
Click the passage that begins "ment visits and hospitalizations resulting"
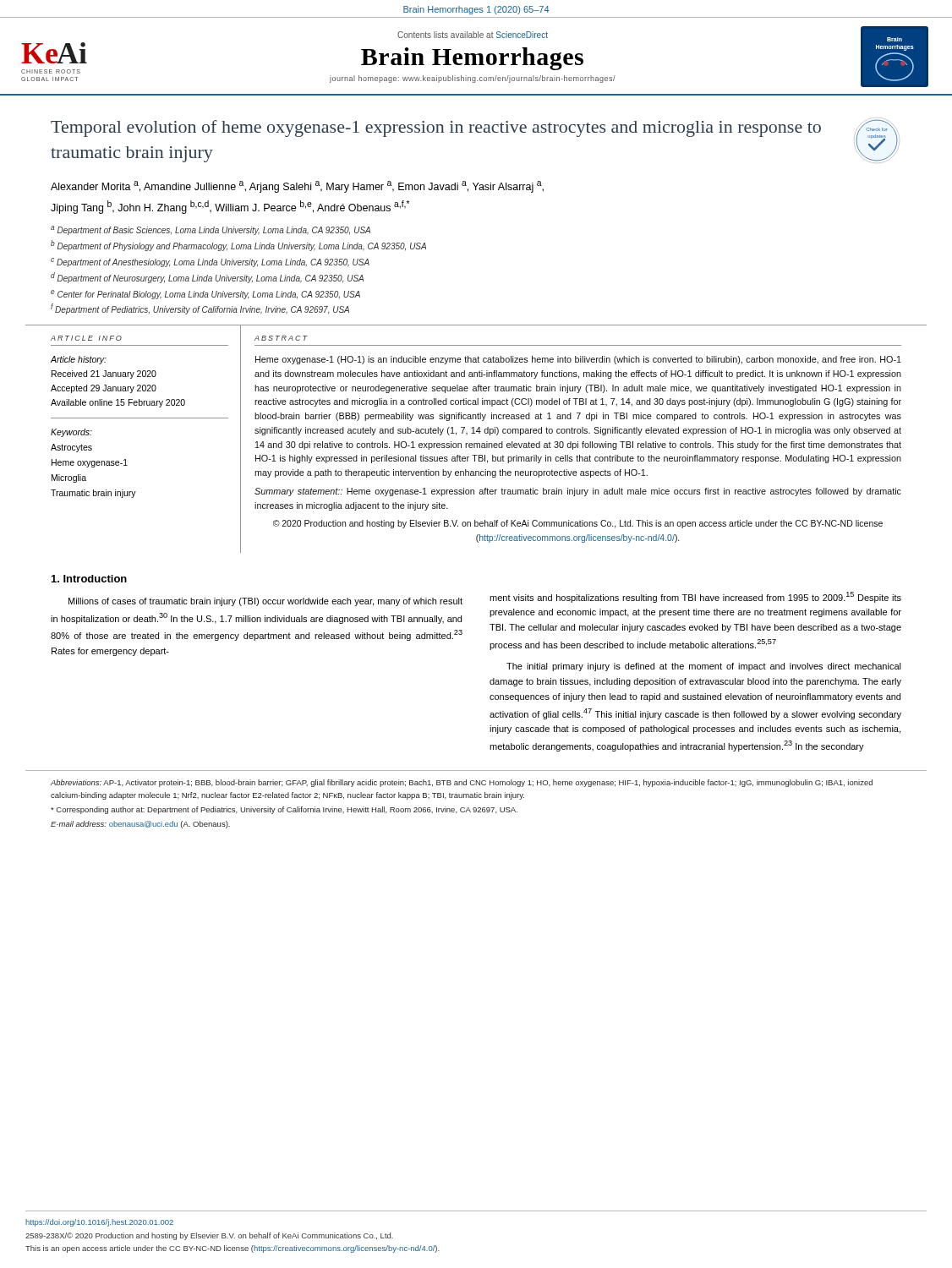695,671
